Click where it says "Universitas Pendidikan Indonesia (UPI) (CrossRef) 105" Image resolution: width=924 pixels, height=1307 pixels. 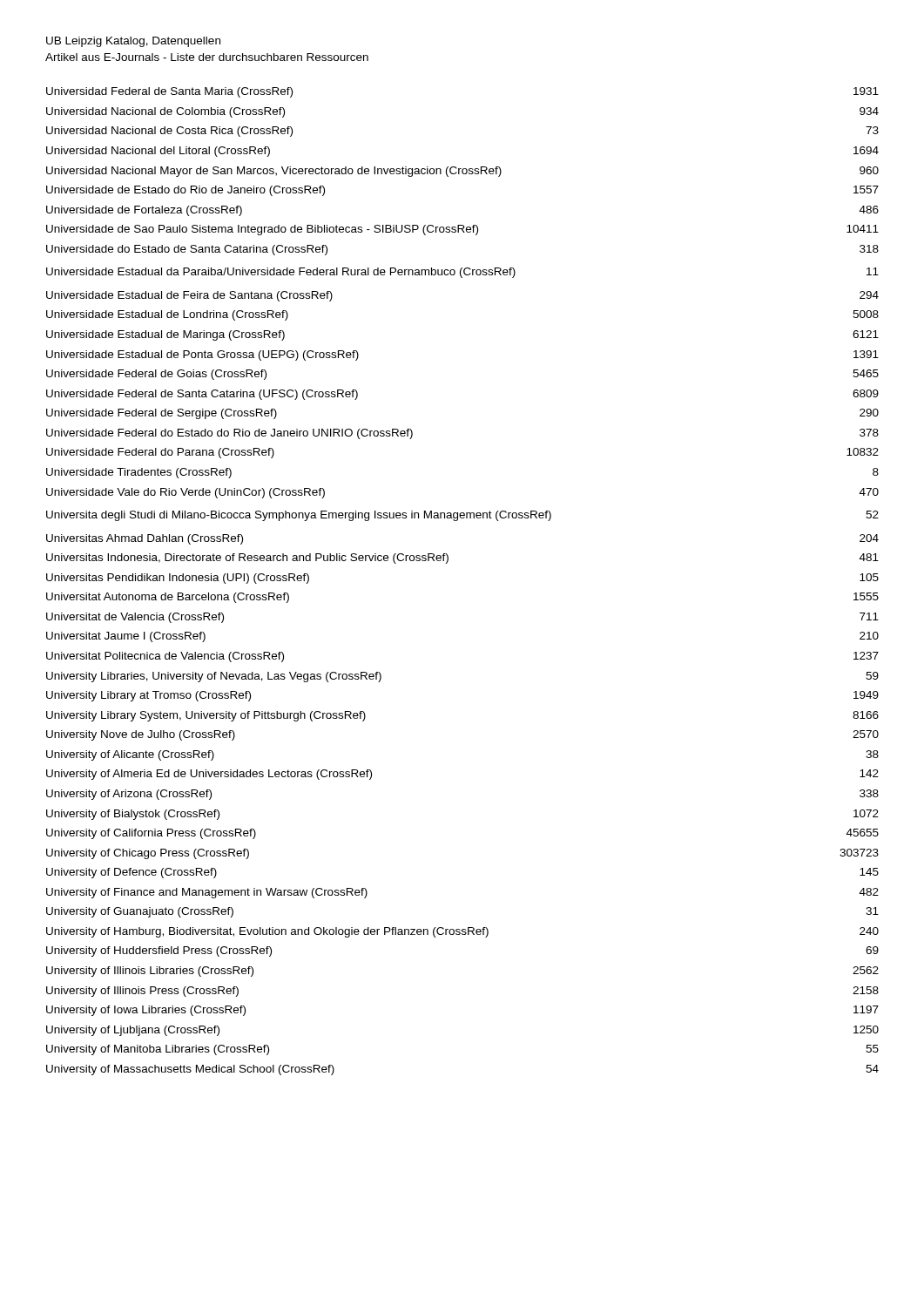[x=173, y=578]
